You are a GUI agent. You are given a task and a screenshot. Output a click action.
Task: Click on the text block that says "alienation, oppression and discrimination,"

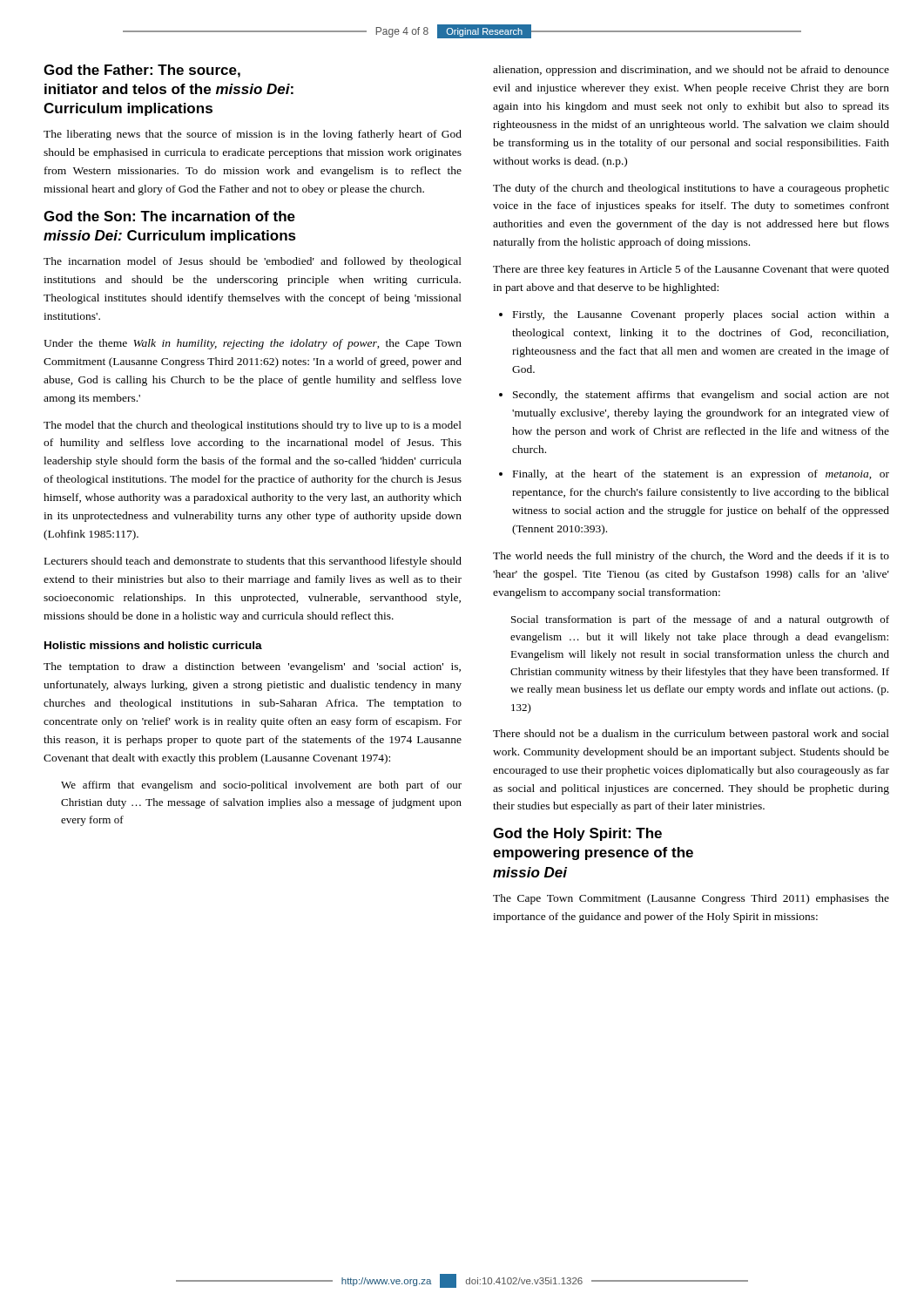coord(691,116)
